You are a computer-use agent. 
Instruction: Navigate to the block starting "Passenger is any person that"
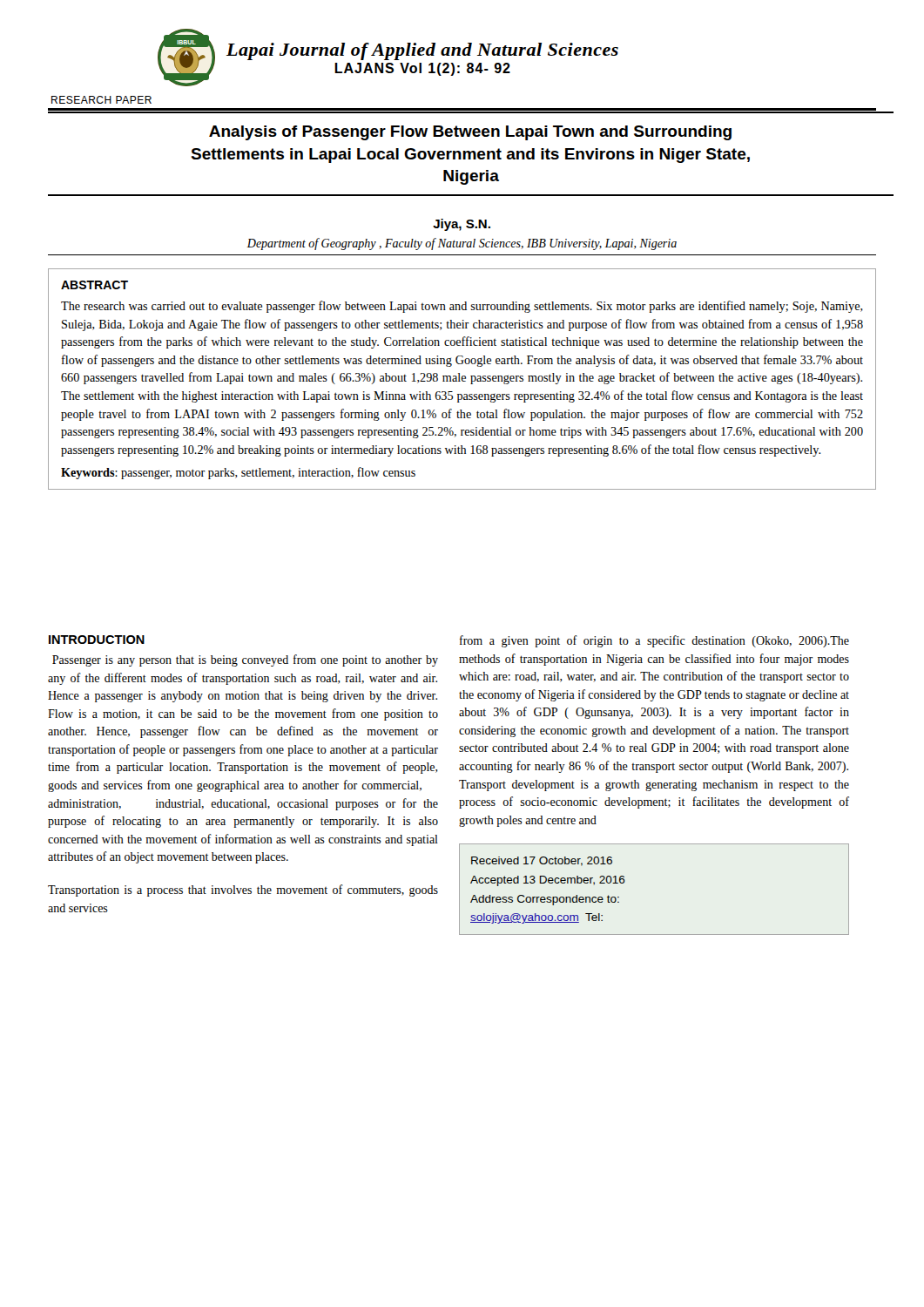coord(243,759)
